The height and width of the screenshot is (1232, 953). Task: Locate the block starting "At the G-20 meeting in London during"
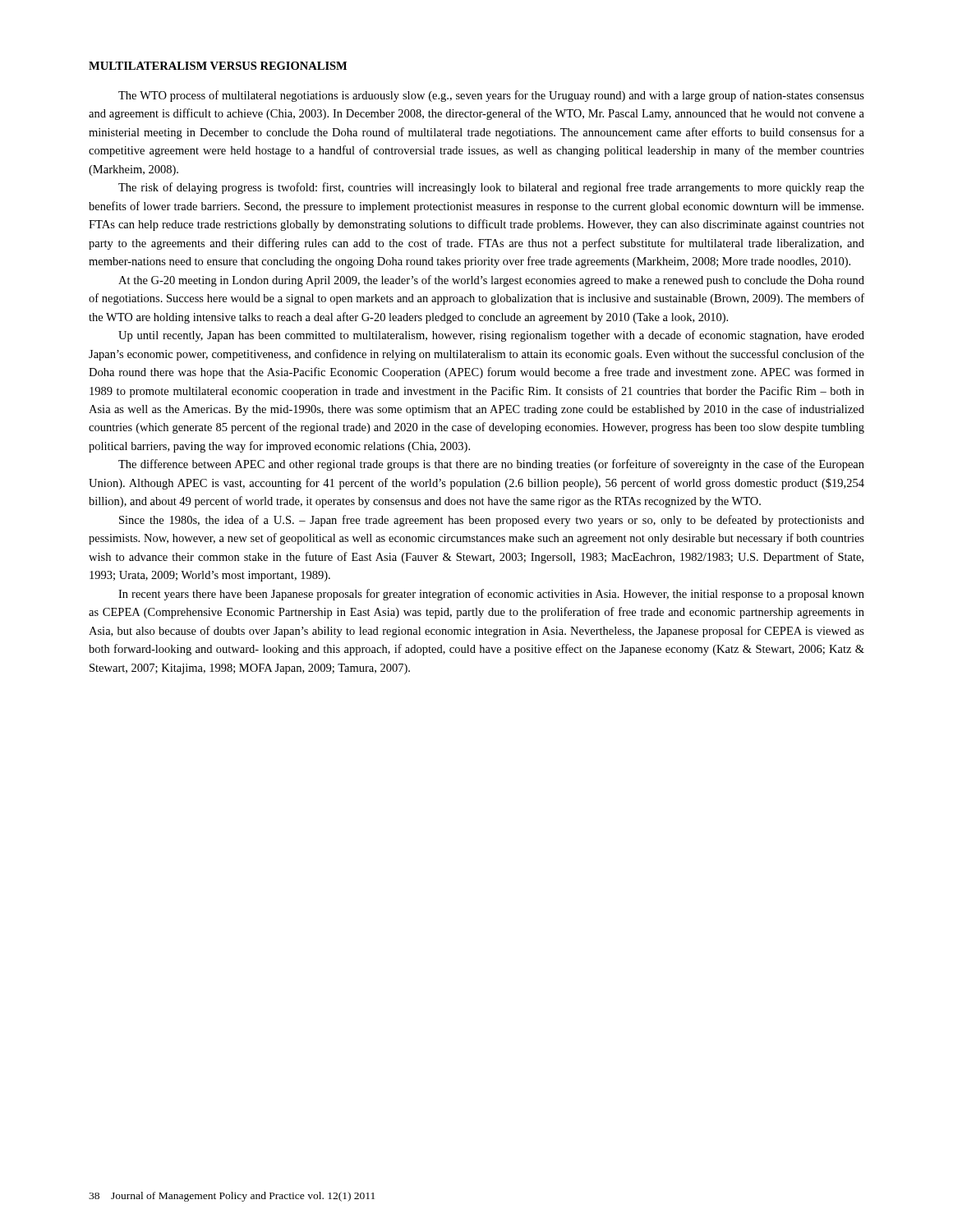[476, 298]
